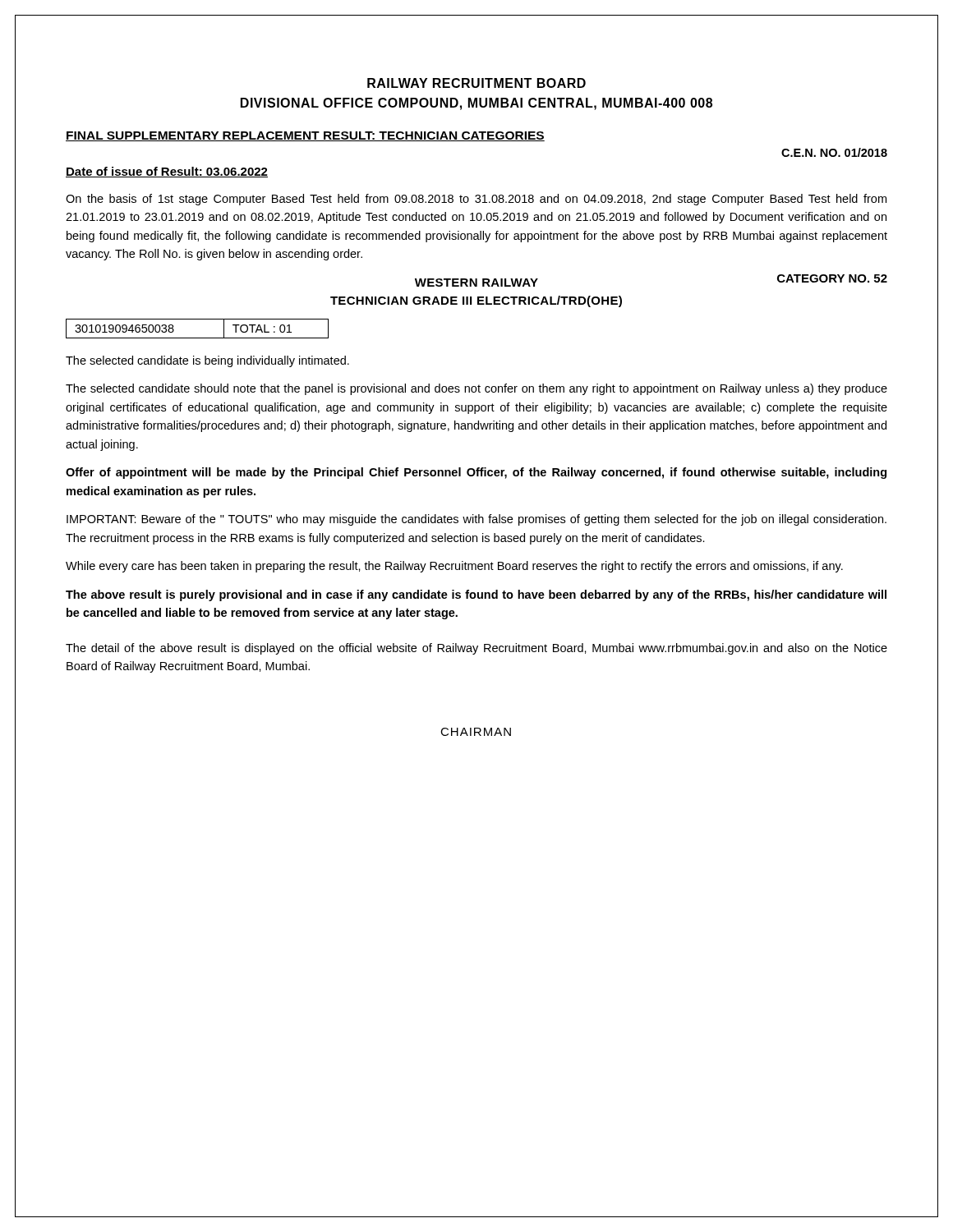This screenshot has height=1232, width=953.
Task: Point to the text block starting "On the basis of 1st stage"
Action: point(476,226)
